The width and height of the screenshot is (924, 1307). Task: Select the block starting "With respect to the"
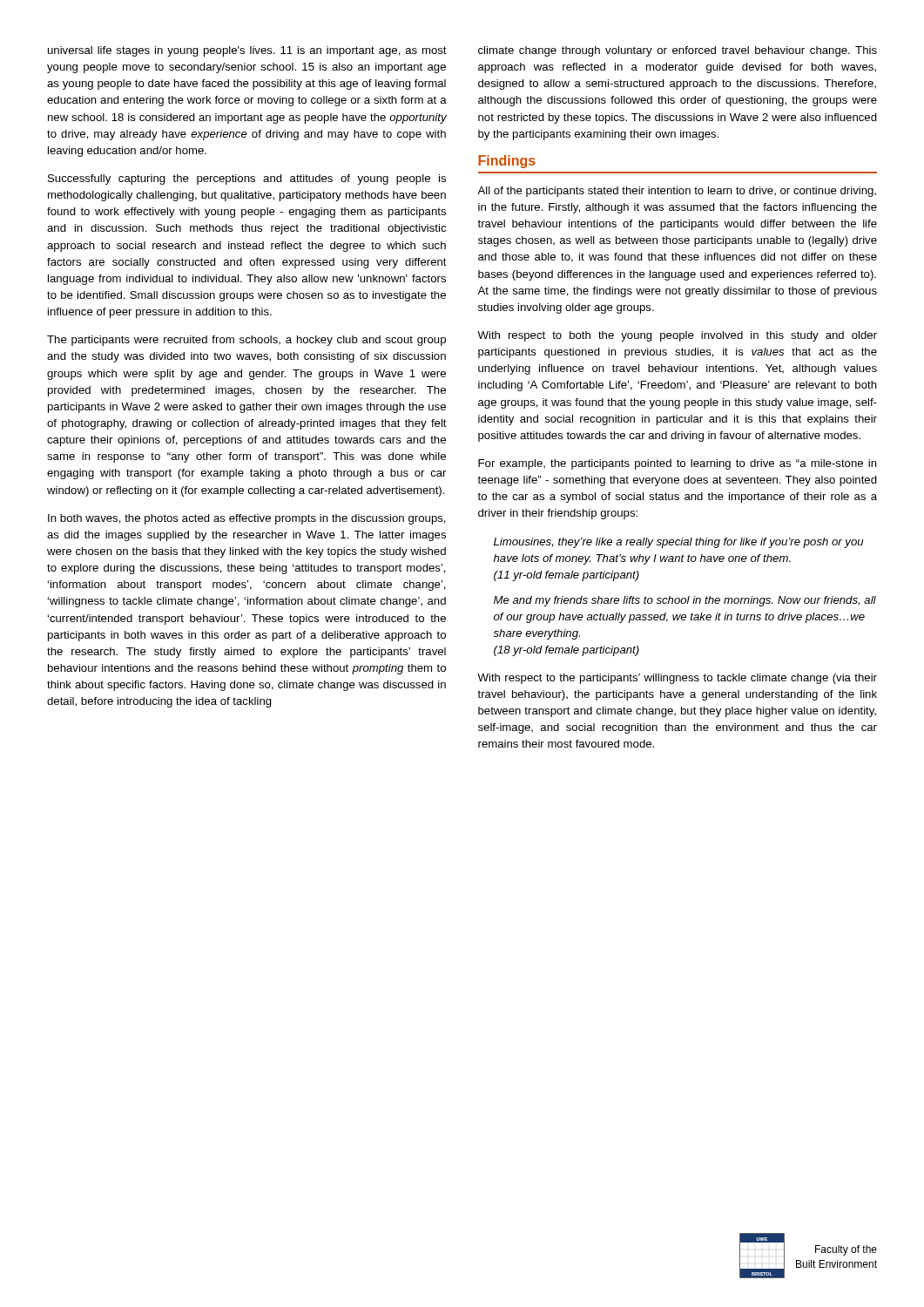677,710
